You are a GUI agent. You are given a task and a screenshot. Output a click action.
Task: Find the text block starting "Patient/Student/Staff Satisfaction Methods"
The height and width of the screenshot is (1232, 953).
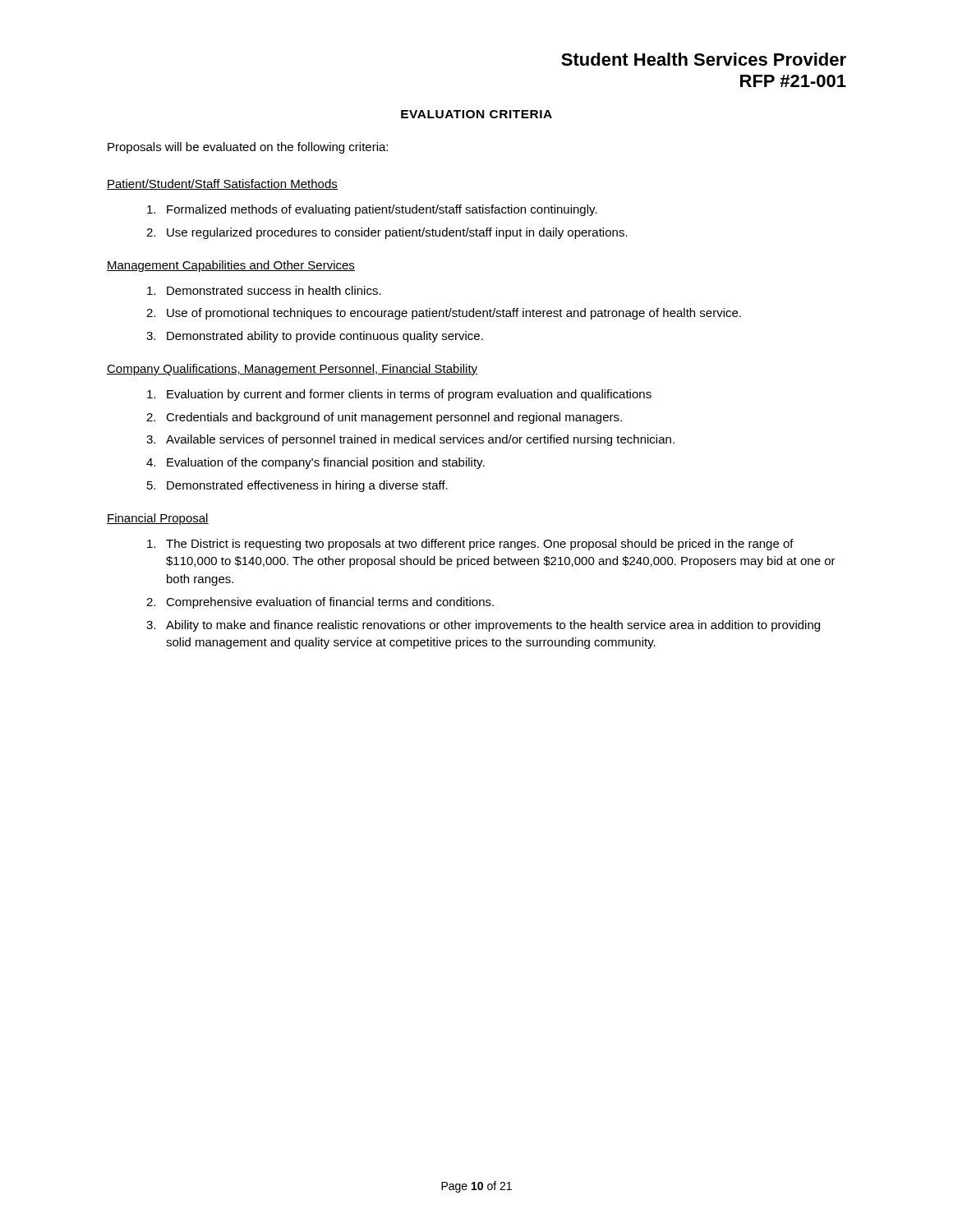pyautogui.click(x=222, y=184)
